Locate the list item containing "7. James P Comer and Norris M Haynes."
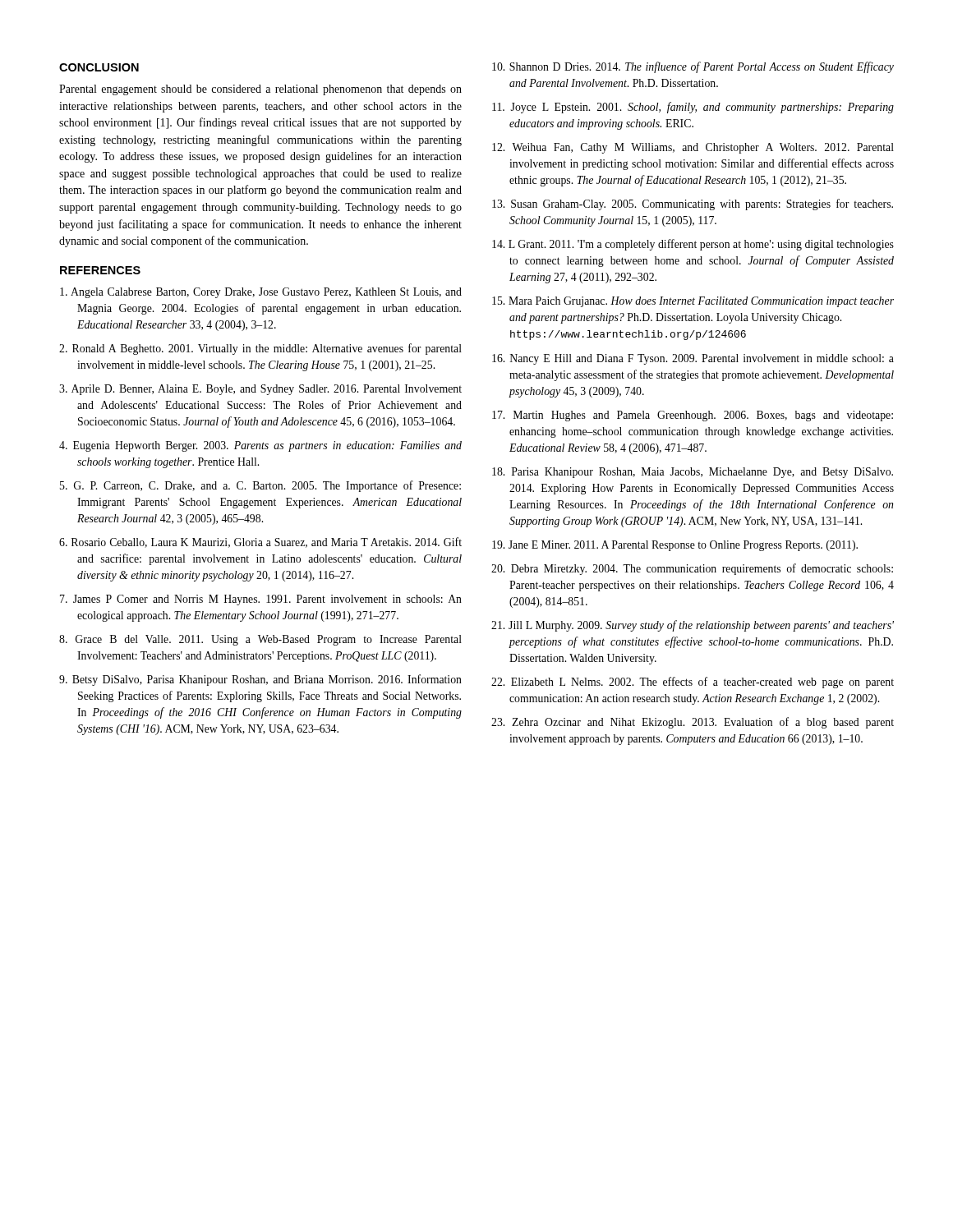Image resolution: width=953 pixels, height=1232 pixels. [260, 607]
